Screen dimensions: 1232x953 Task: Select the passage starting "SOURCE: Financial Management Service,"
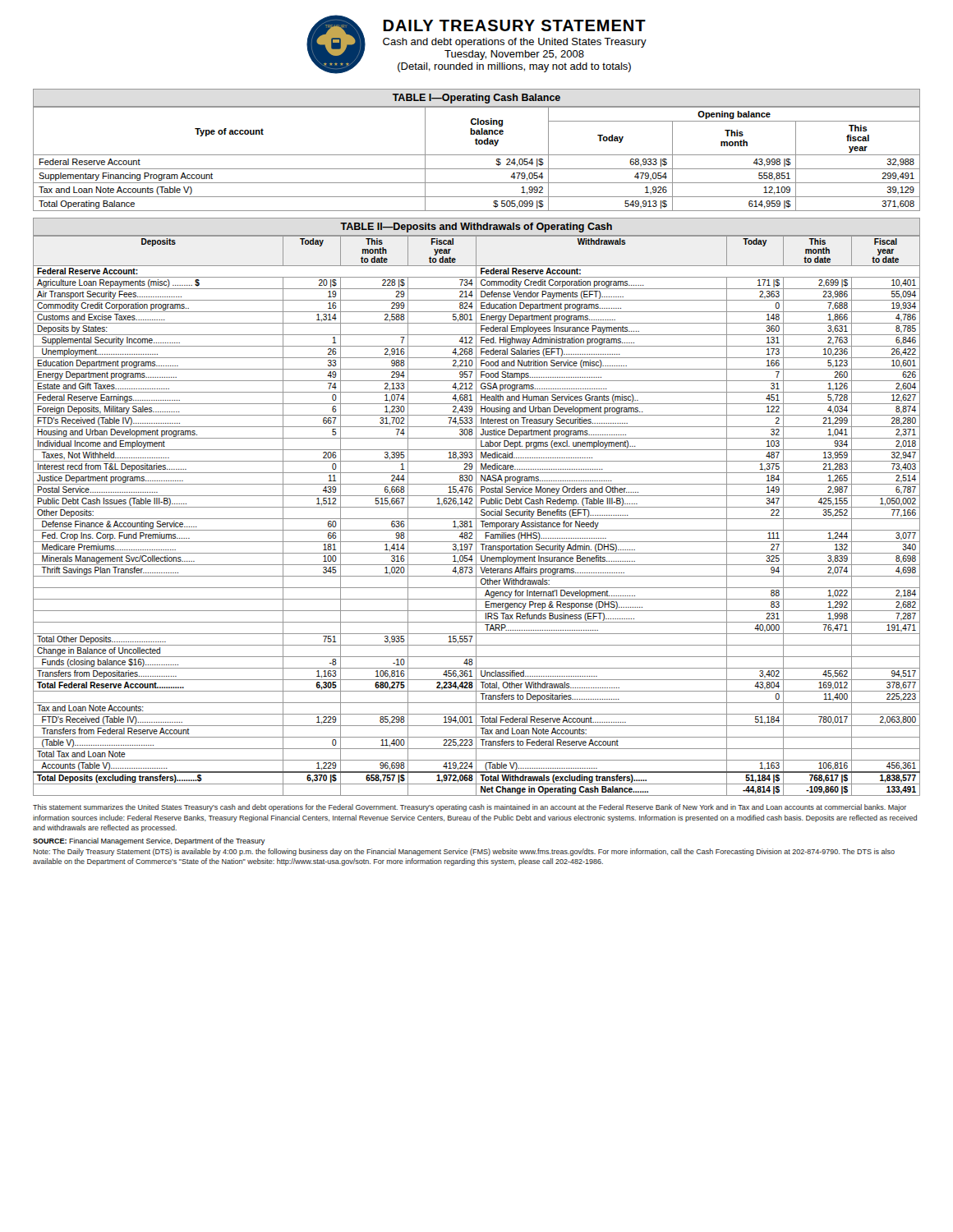tap(149, 841)
